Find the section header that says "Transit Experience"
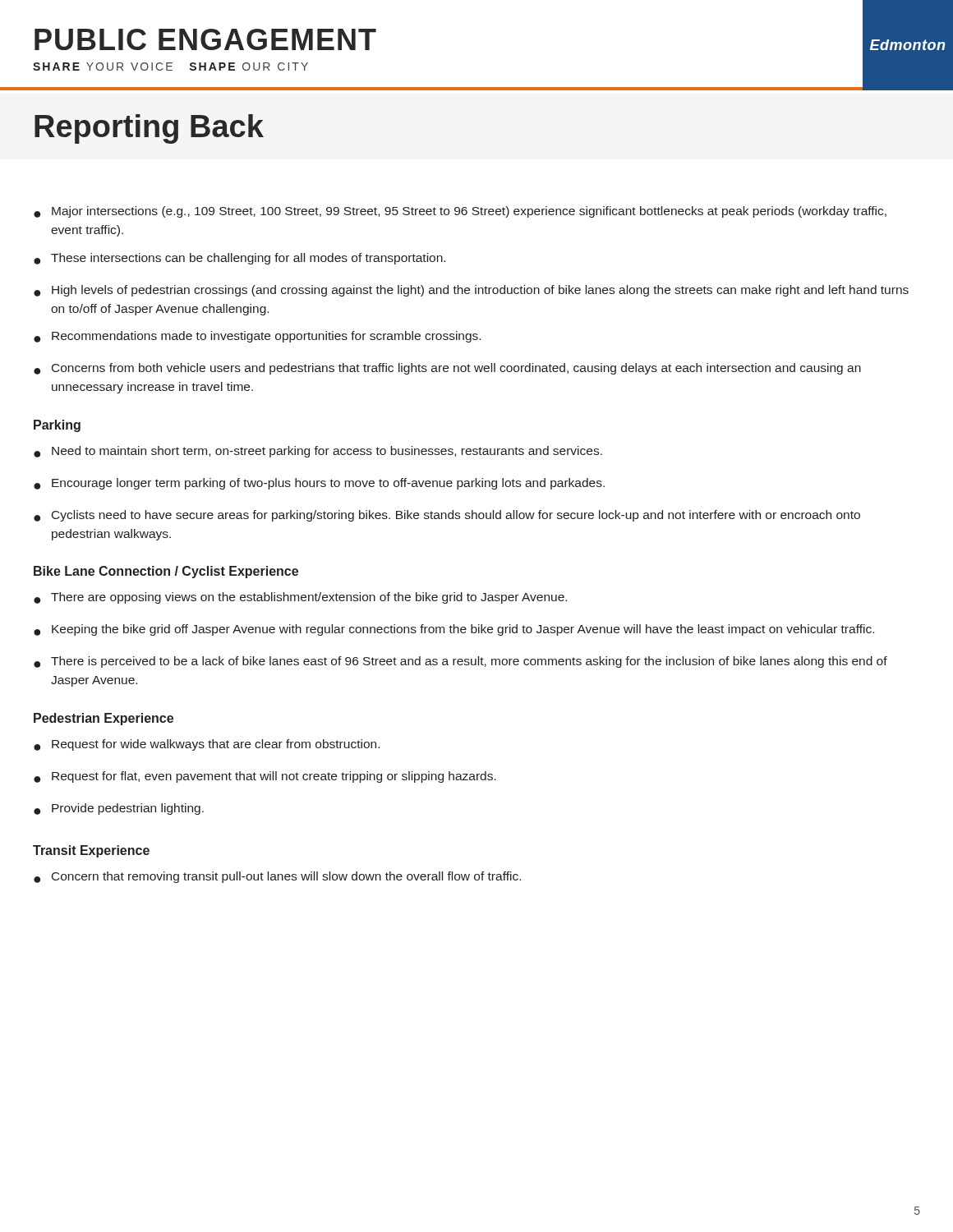953x1232 pixels. (x=91, y=850)
